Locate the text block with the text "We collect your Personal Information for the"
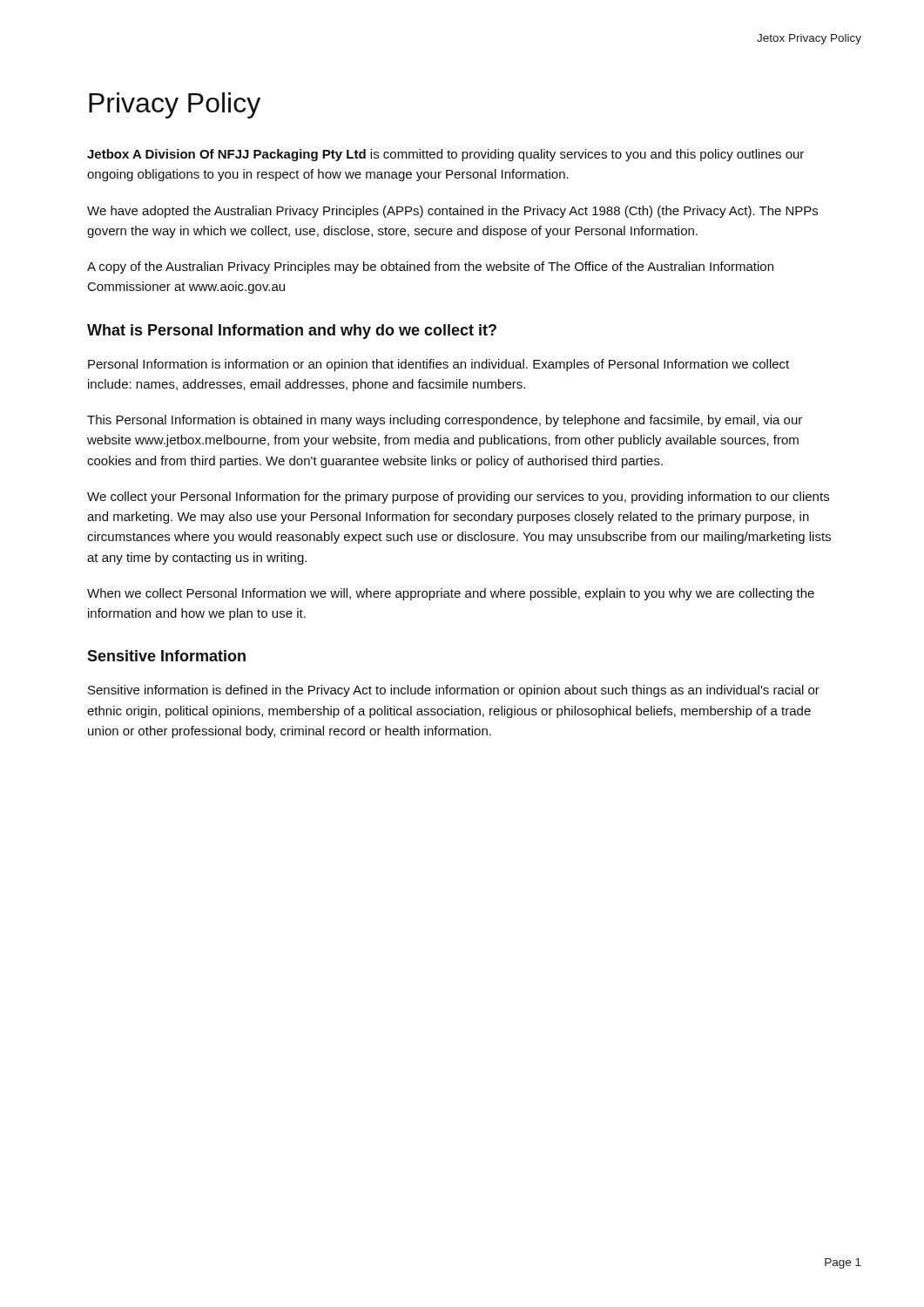 [459, 526]
